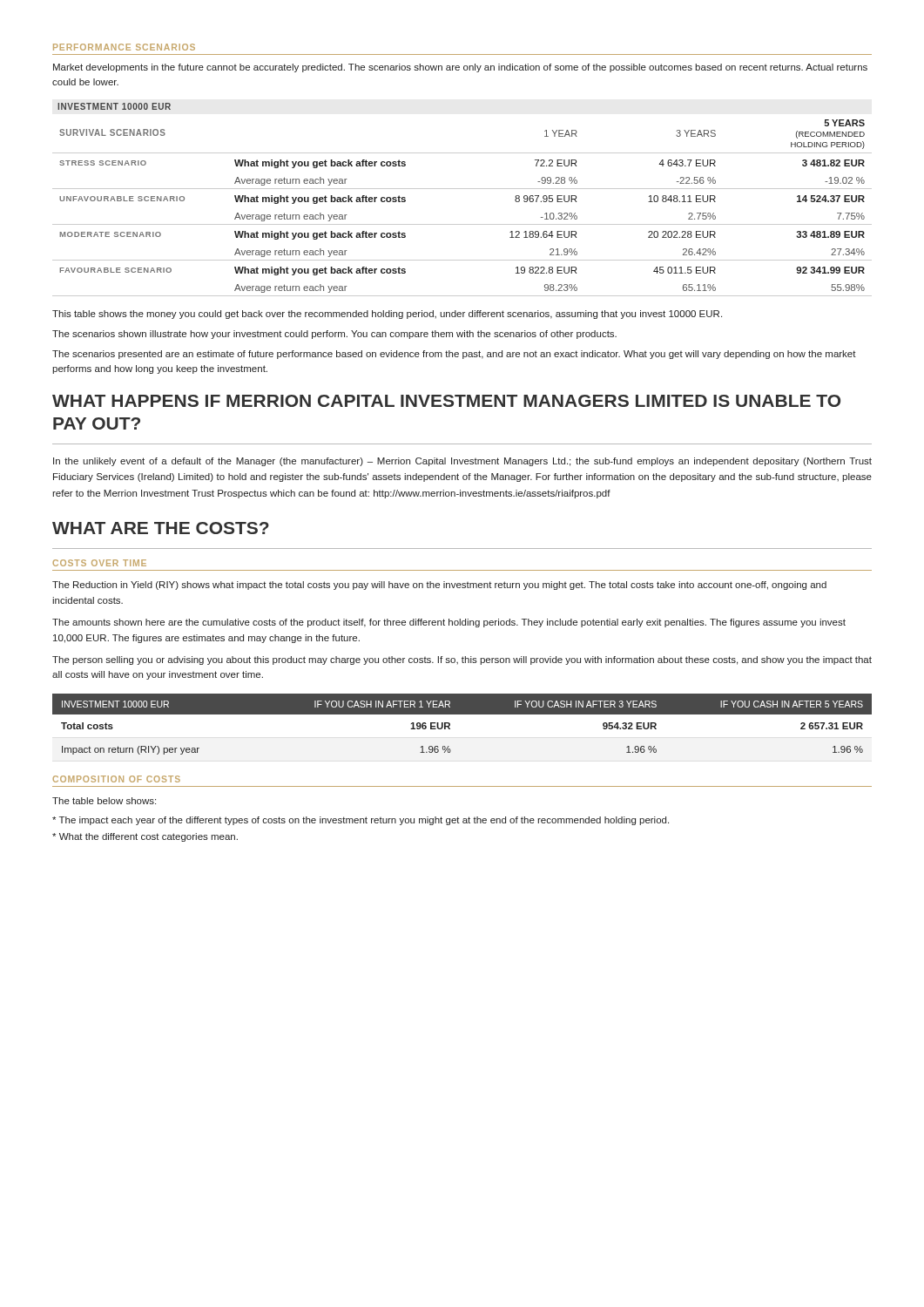Locate the passage starting "In the unlikely event of a default"
This screenshot has width=924, height=1307.
tap(462, 477)
